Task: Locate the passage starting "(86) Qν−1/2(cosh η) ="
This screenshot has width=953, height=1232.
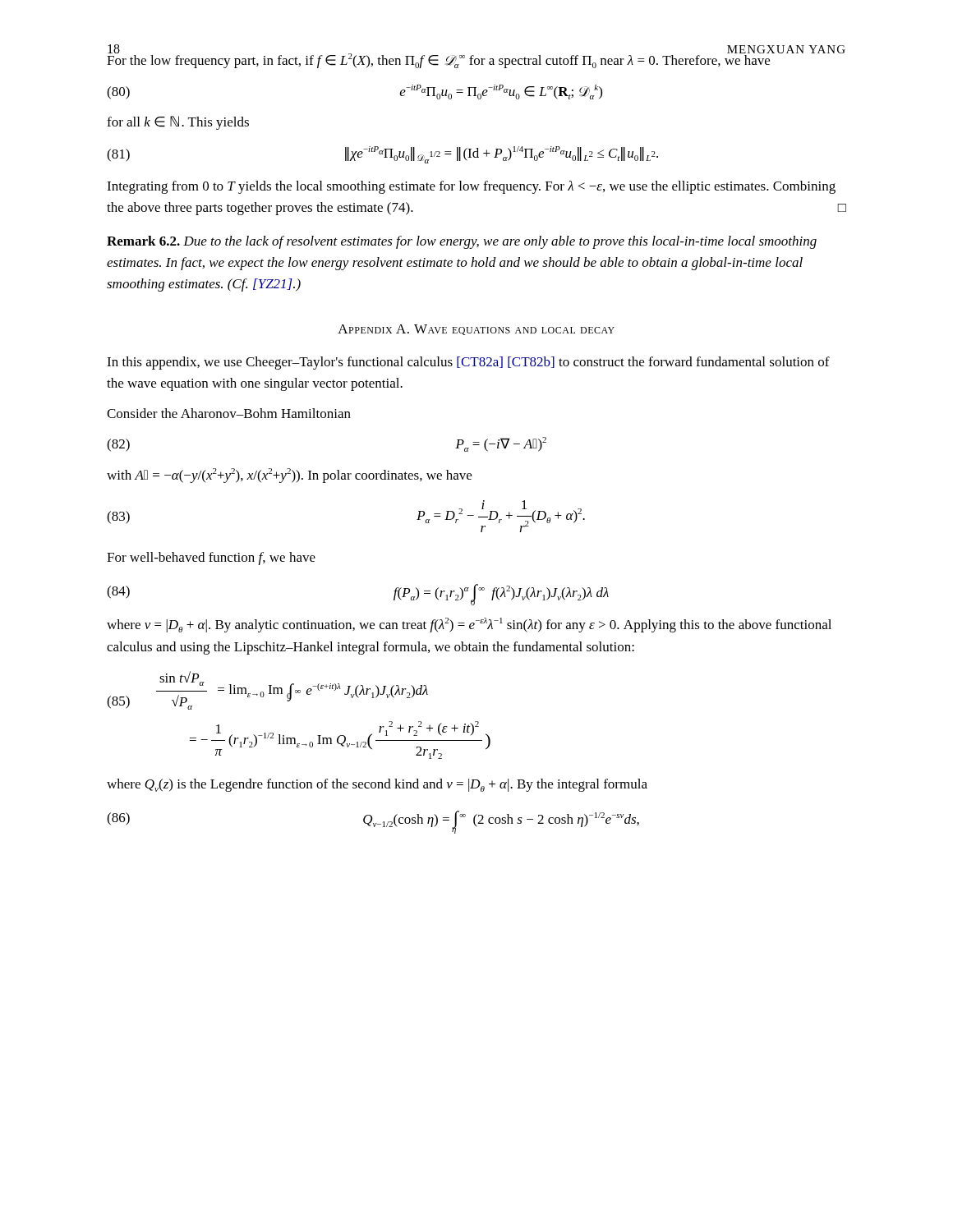Action: [476, 818]
